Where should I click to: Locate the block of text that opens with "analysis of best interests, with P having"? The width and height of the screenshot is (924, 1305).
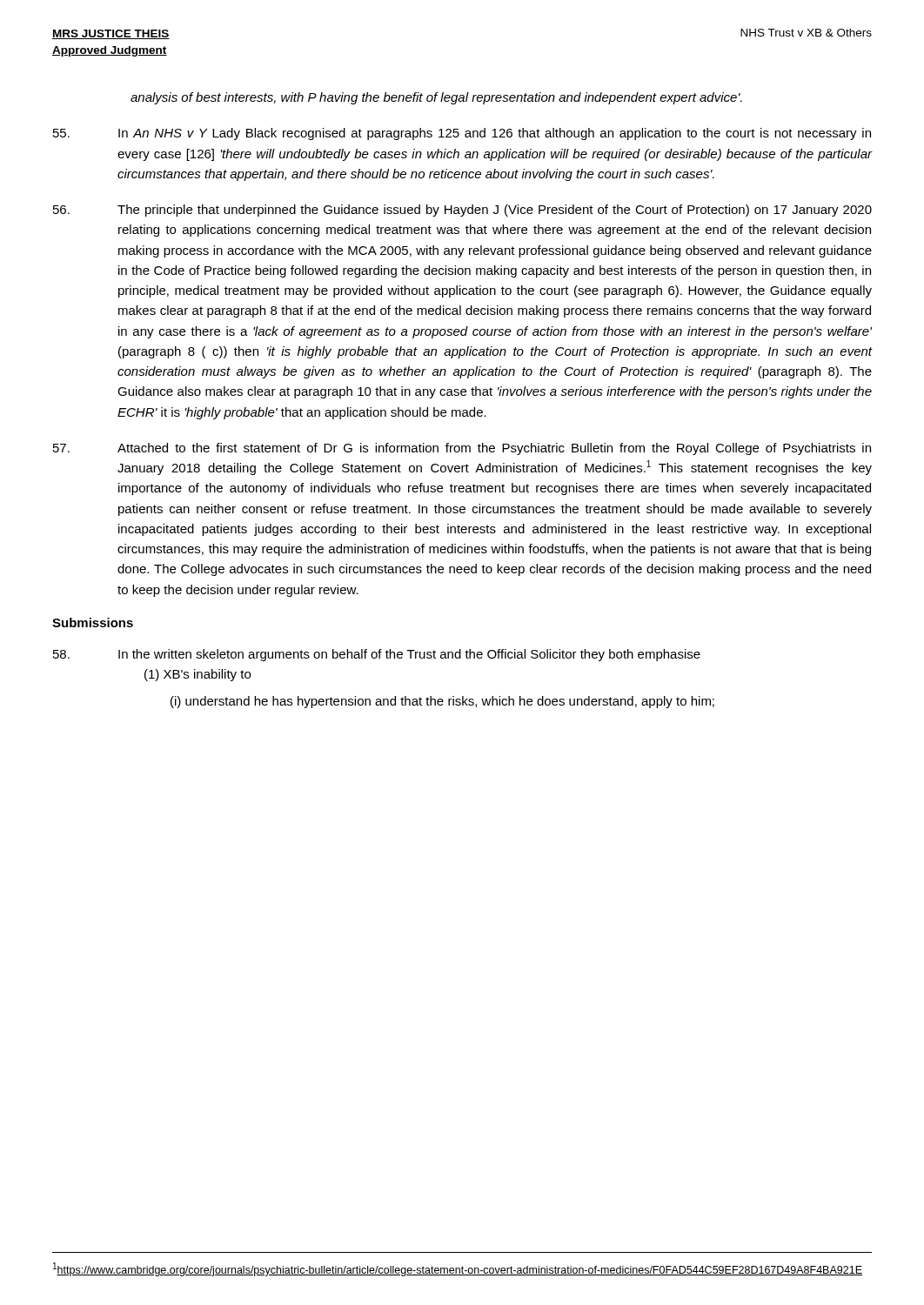coord(437,97)
